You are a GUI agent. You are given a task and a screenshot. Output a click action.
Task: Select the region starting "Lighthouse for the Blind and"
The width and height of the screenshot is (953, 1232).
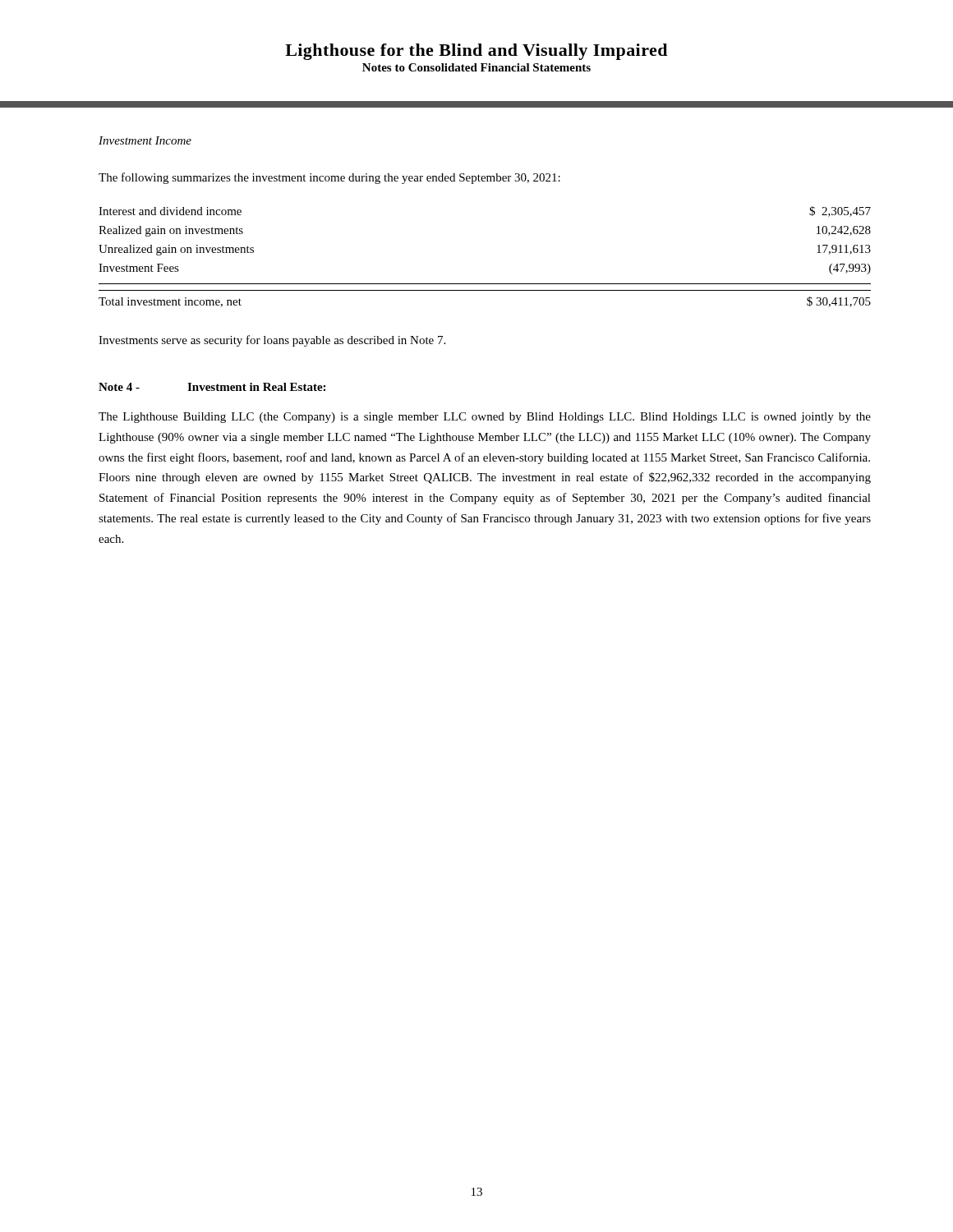[x=476, y=50]
